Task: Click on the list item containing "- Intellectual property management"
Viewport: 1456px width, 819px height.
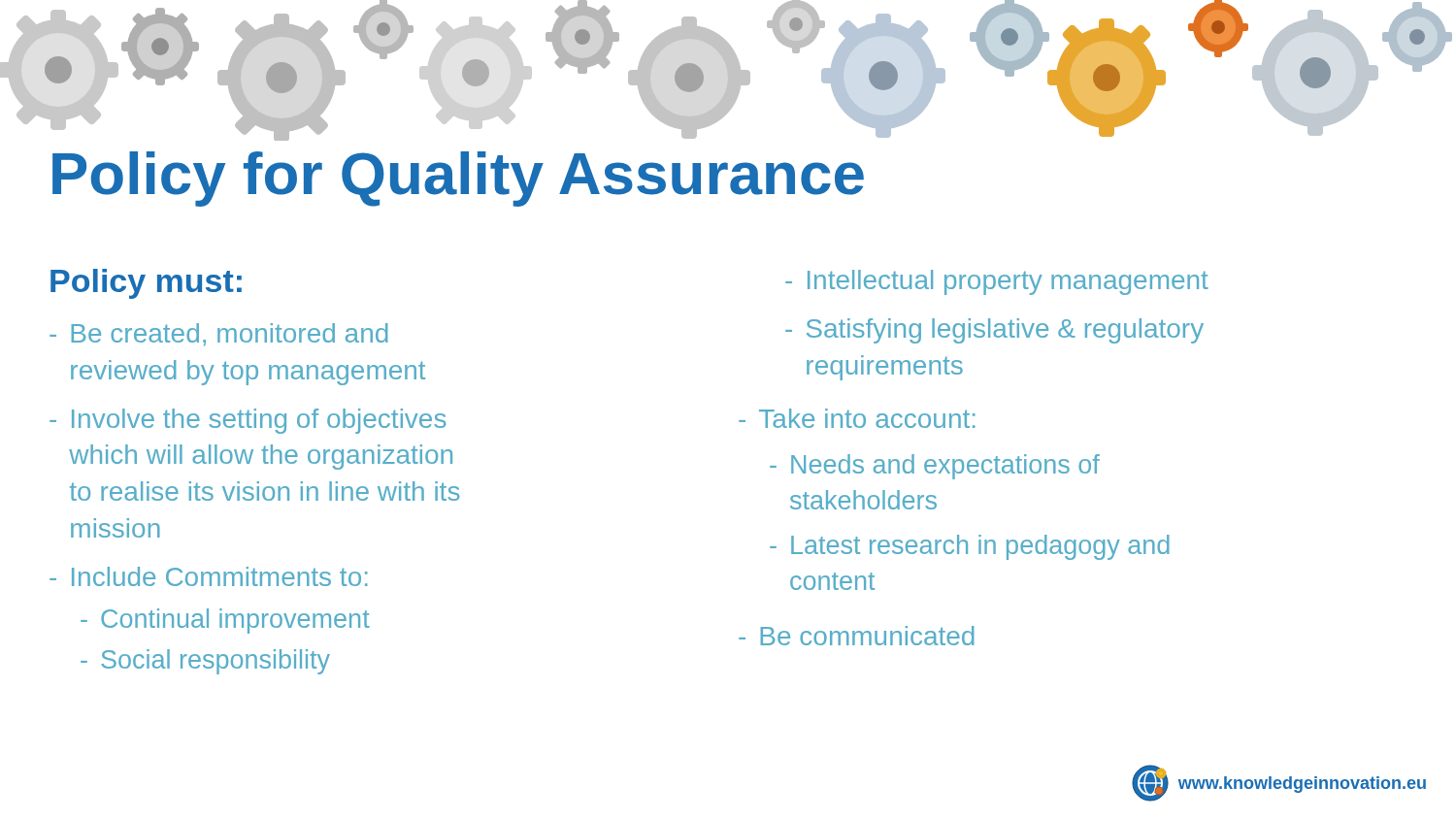Action: click(x=996, y=280)
